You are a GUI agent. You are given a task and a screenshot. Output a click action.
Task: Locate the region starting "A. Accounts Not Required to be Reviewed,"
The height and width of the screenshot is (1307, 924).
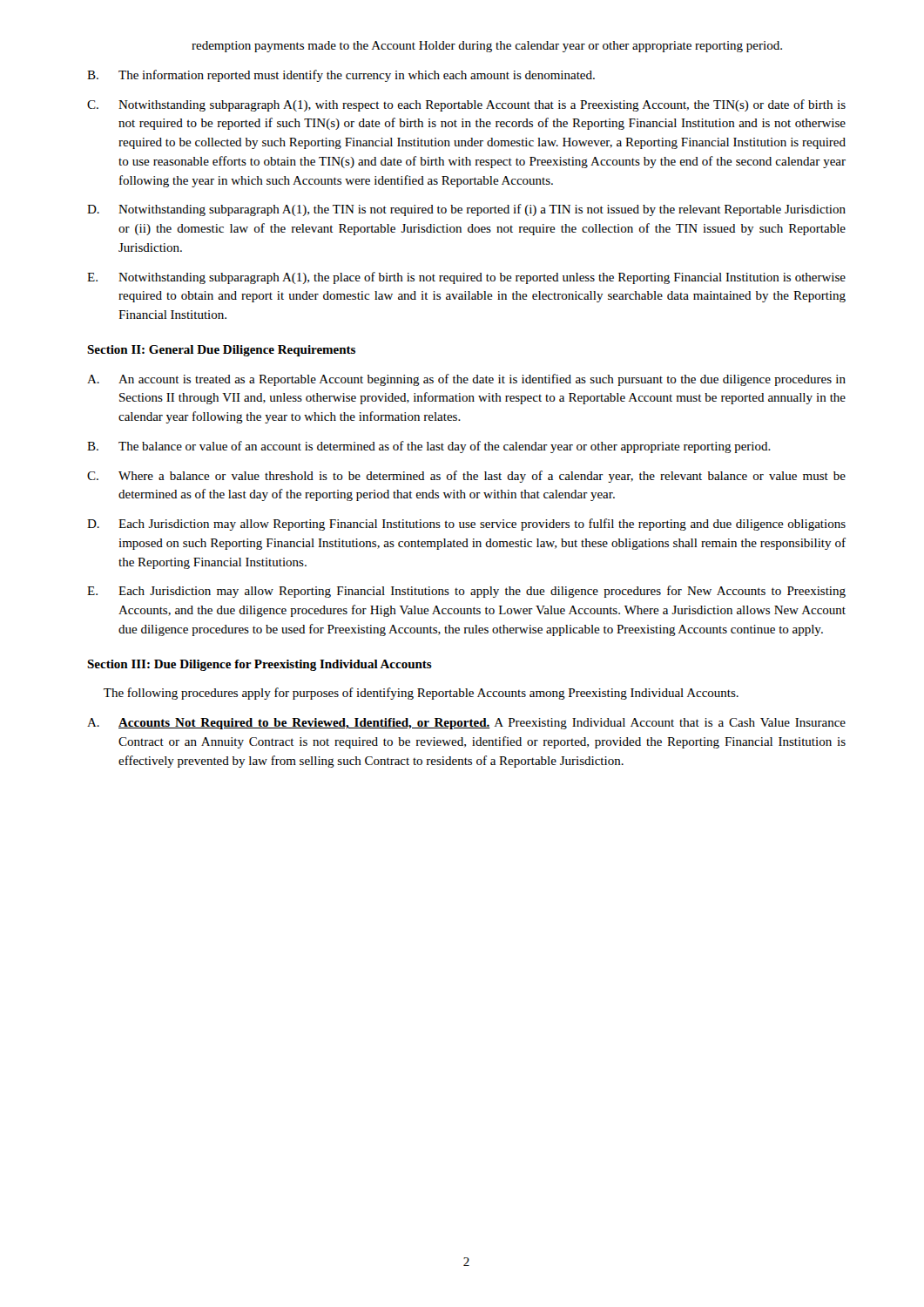pyautogui.click(x=466, y=742)
